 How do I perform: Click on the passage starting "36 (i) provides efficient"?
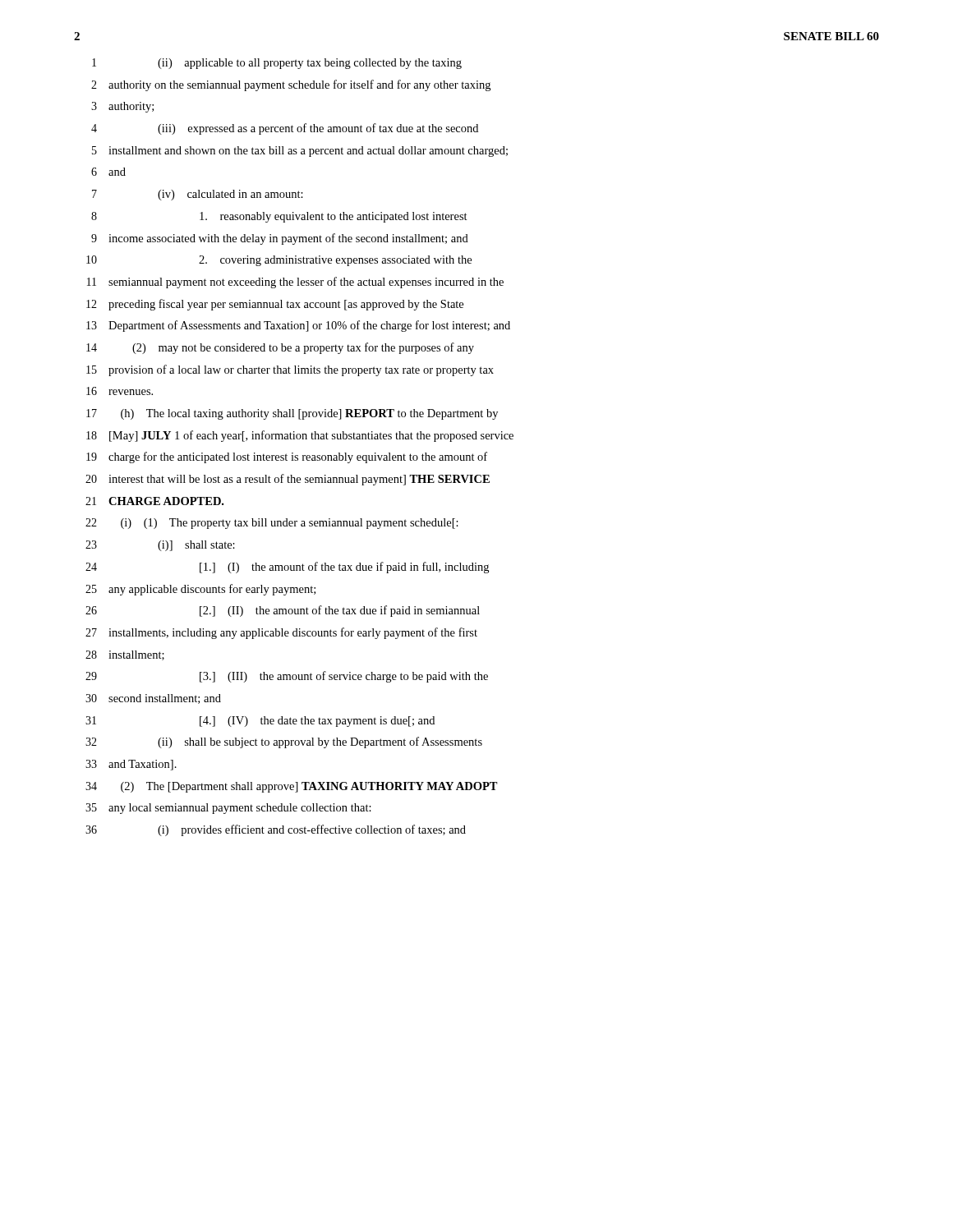[476, 830]
